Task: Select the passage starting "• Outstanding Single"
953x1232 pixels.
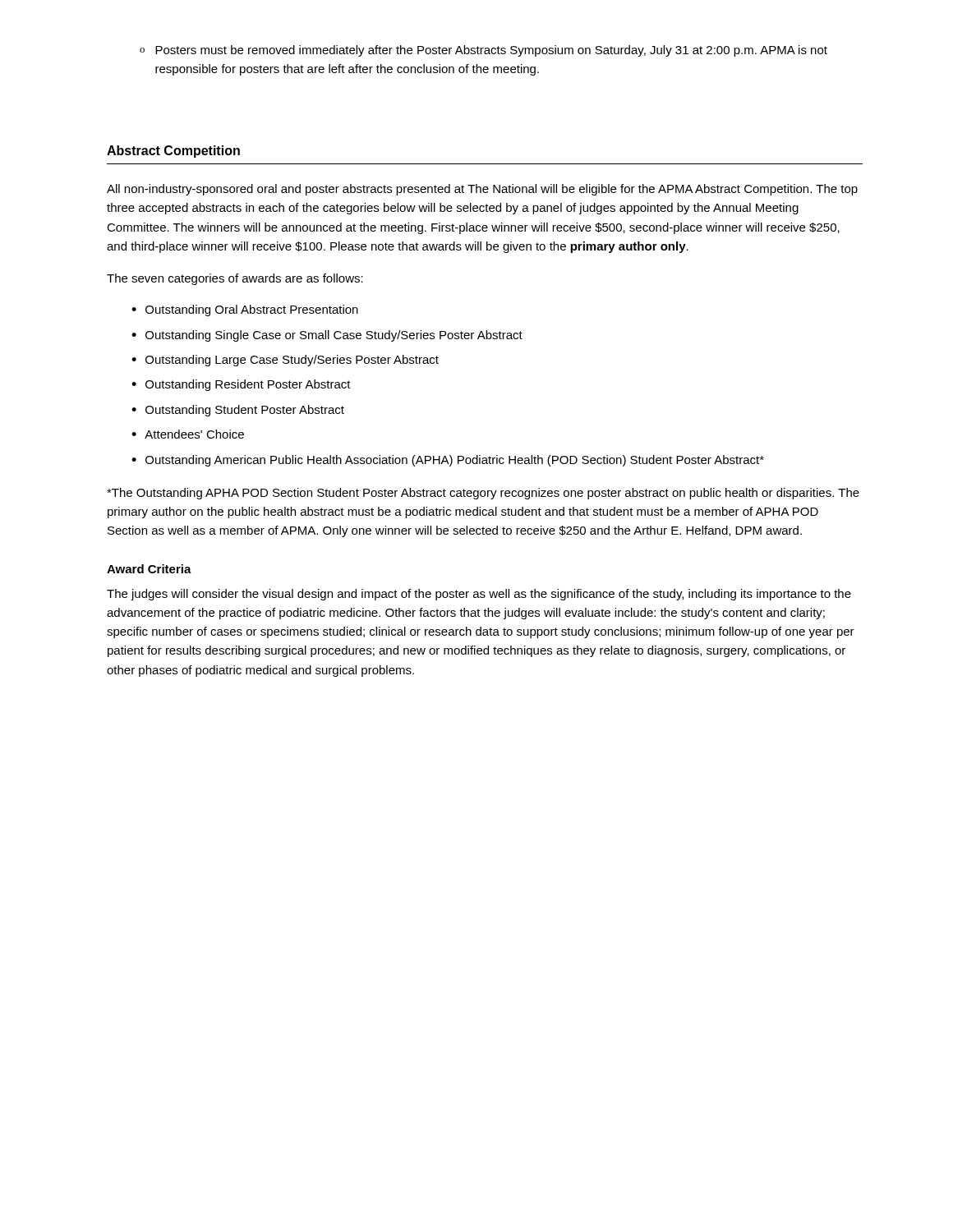Action: 497,335
